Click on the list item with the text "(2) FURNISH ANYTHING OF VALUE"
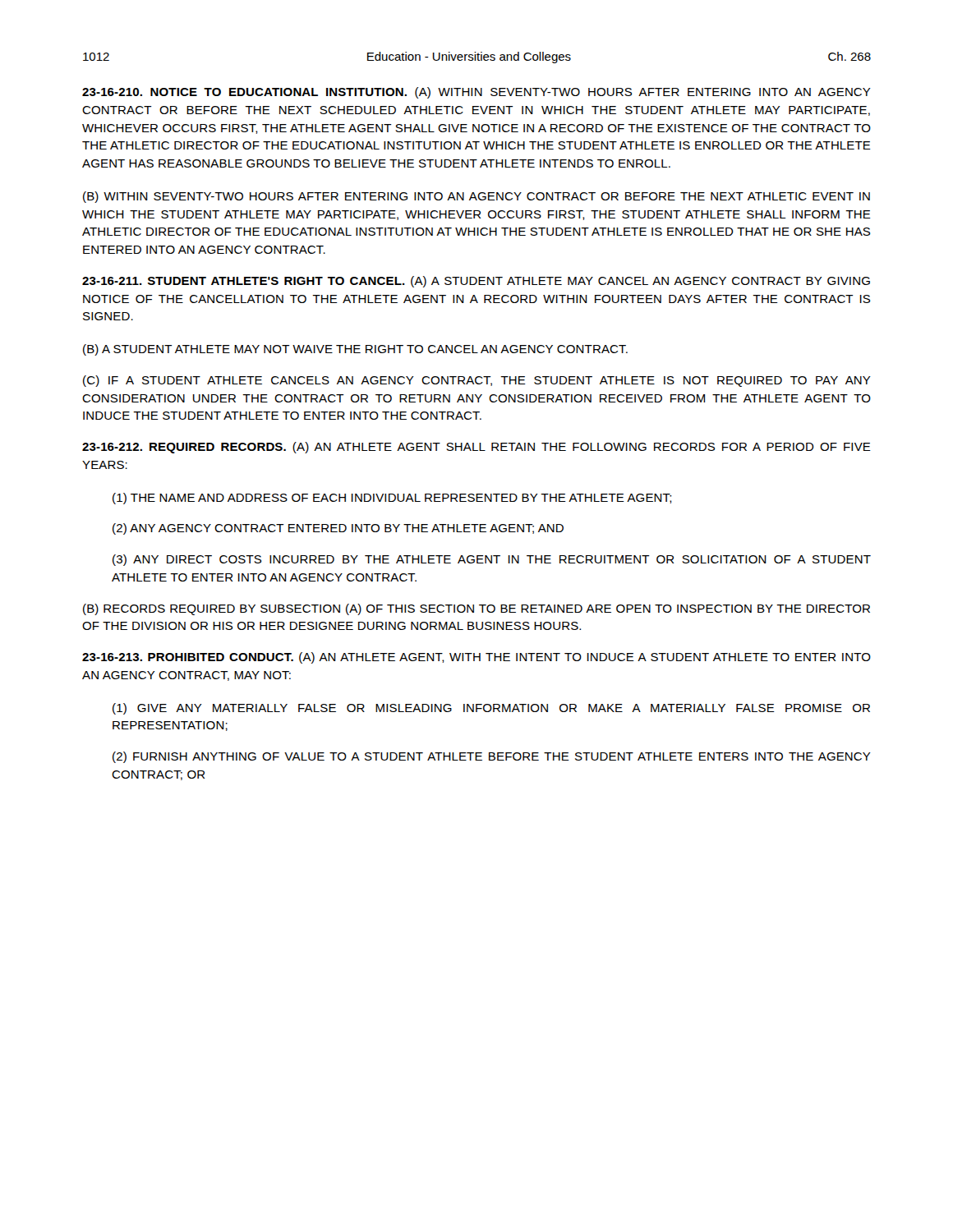953x1232 pixels. (491, 765)
